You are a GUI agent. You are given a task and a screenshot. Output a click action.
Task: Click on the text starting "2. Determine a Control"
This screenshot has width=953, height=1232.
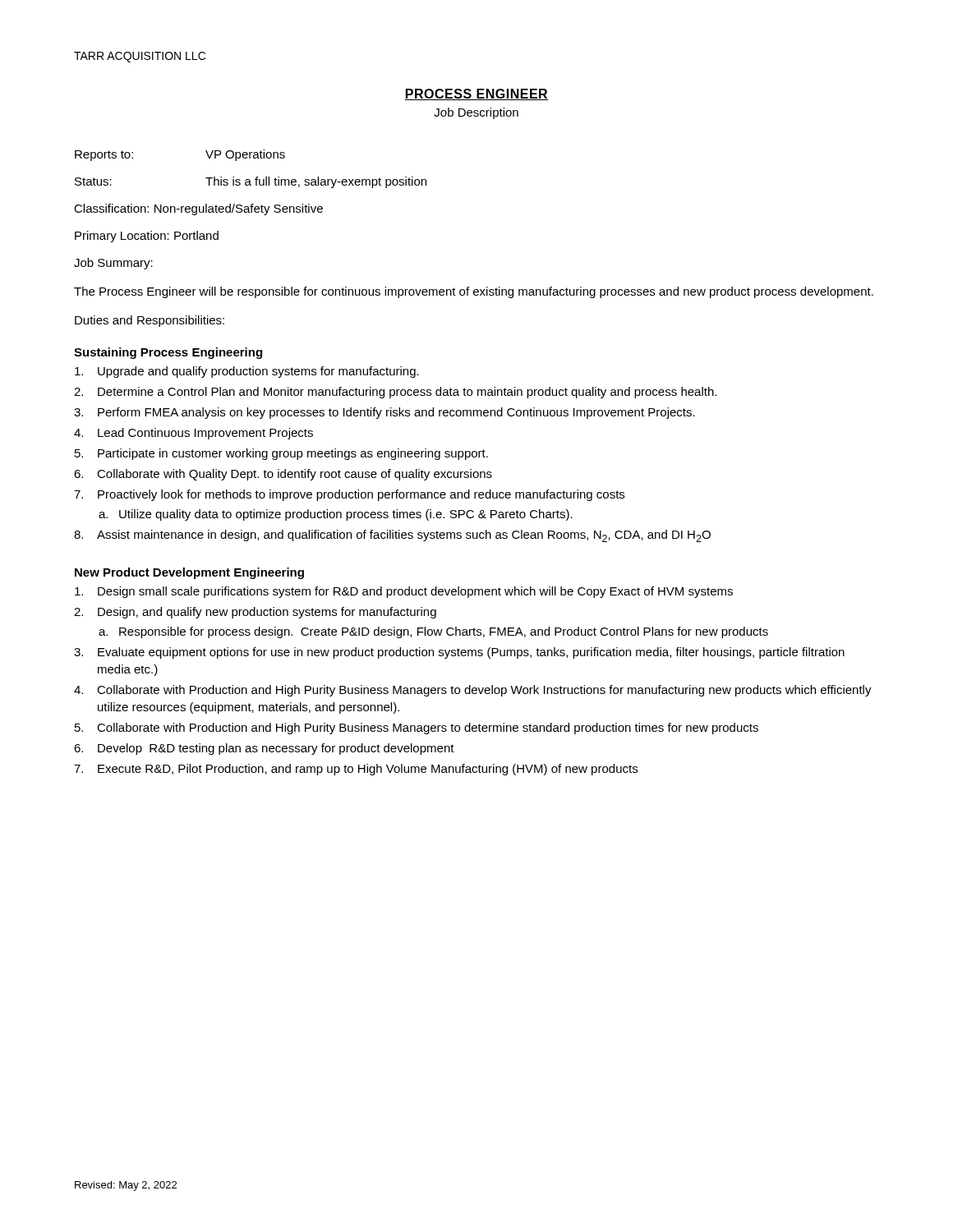tap(476, 391)
